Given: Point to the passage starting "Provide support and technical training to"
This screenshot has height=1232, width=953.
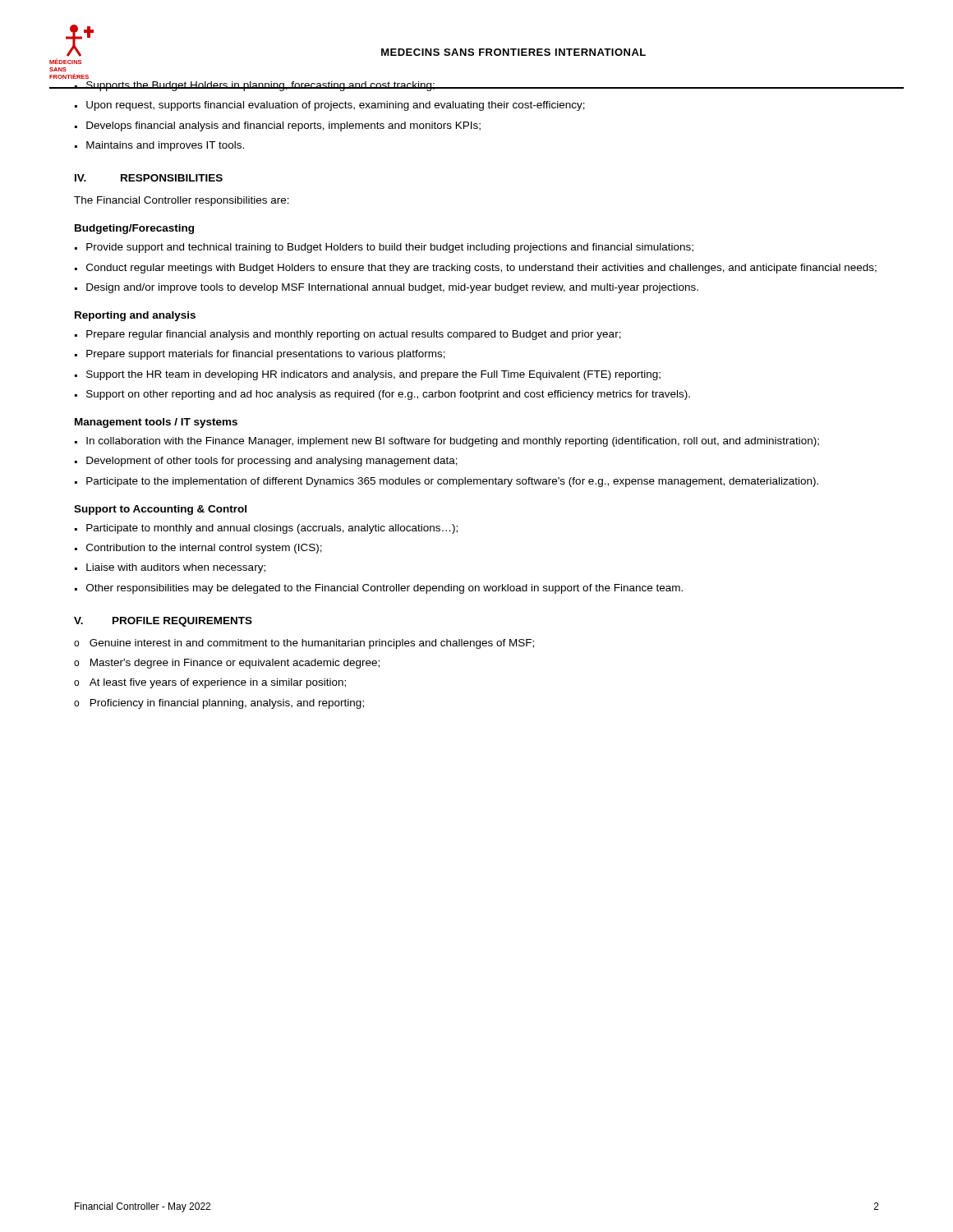Looking at the screenshot, I should (x=482, y=248).
